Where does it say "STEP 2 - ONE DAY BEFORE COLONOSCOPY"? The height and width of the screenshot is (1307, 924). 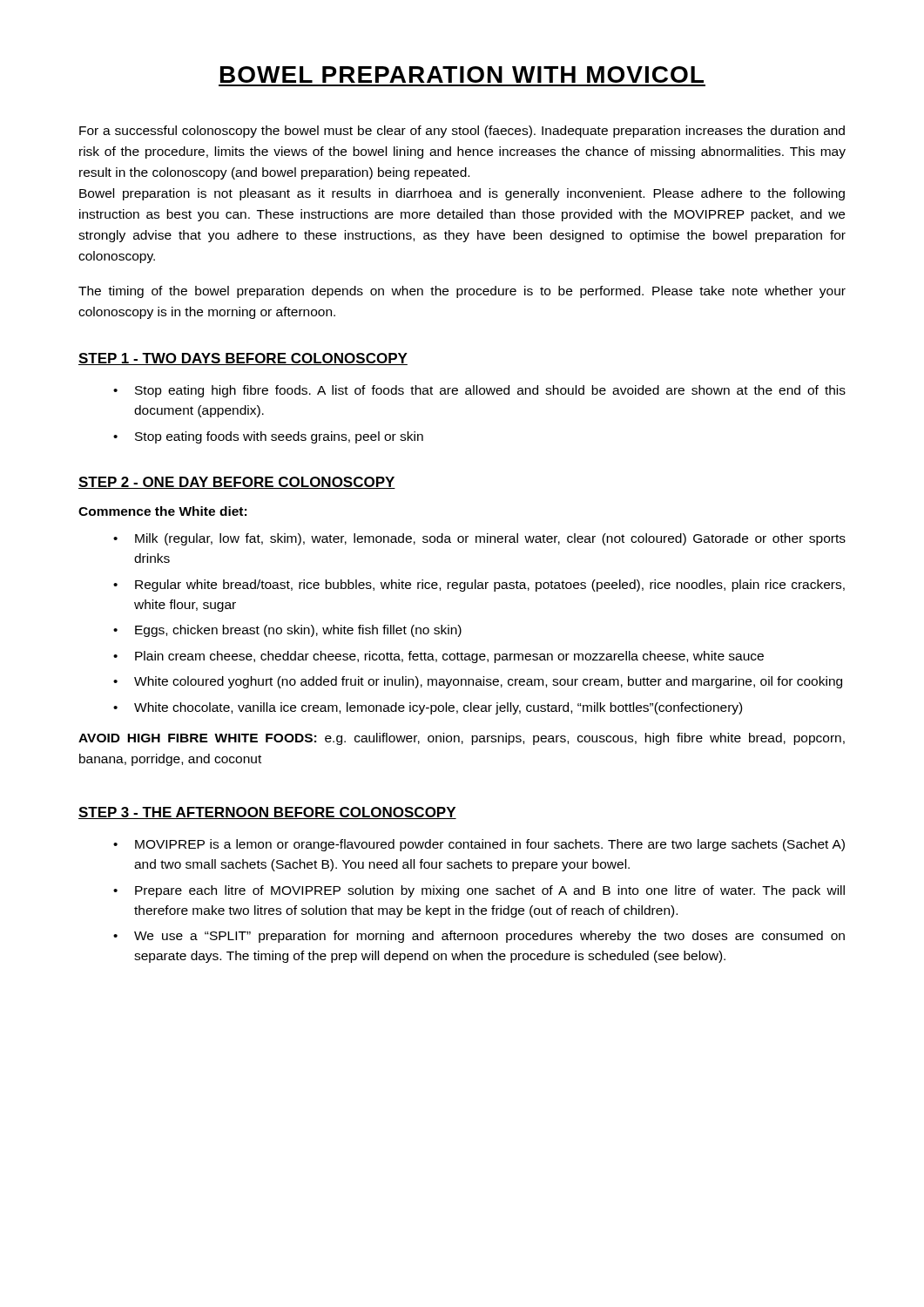tap(237, 482)
